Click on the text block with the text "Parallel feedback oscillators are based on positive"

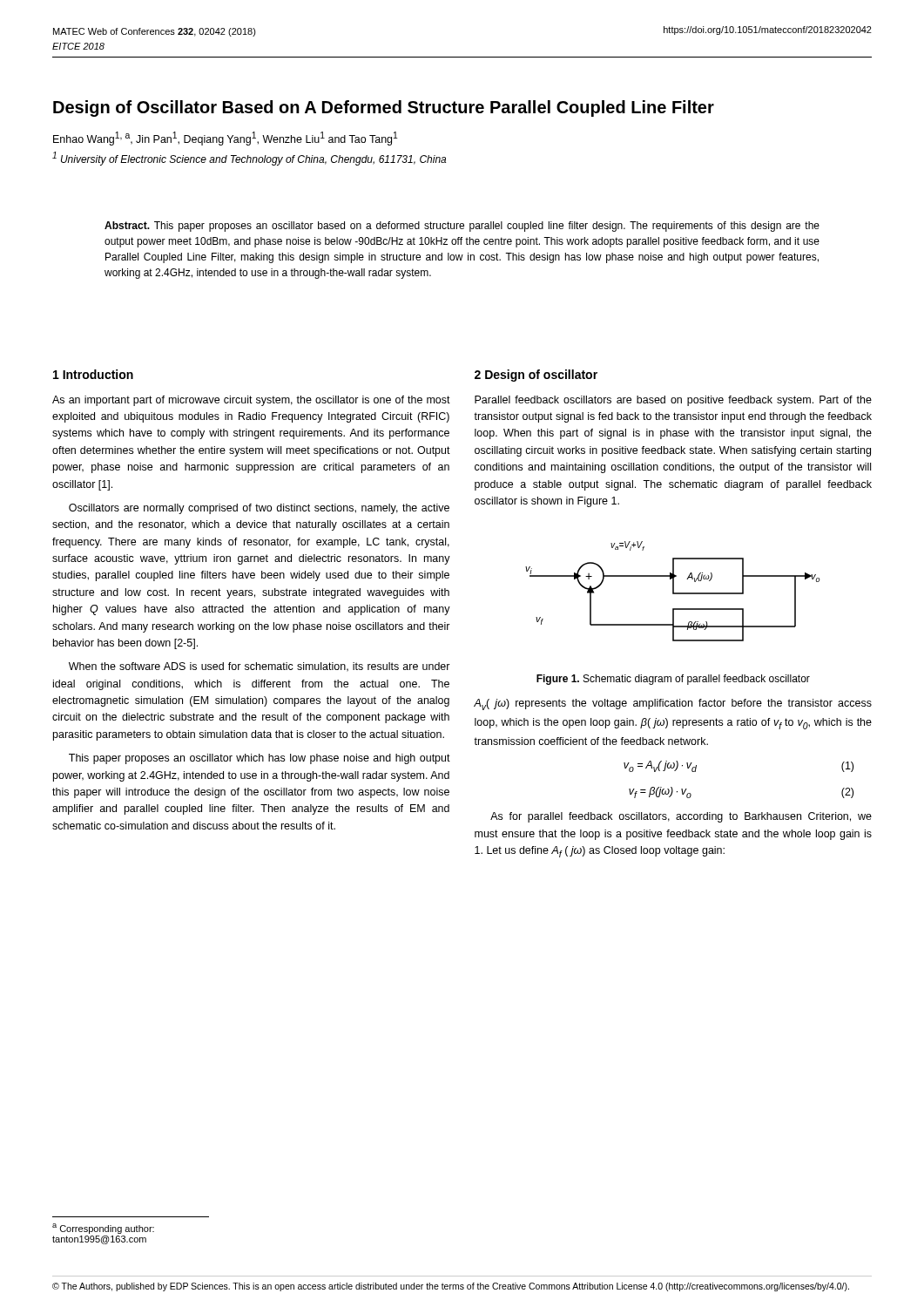(673, 451)
